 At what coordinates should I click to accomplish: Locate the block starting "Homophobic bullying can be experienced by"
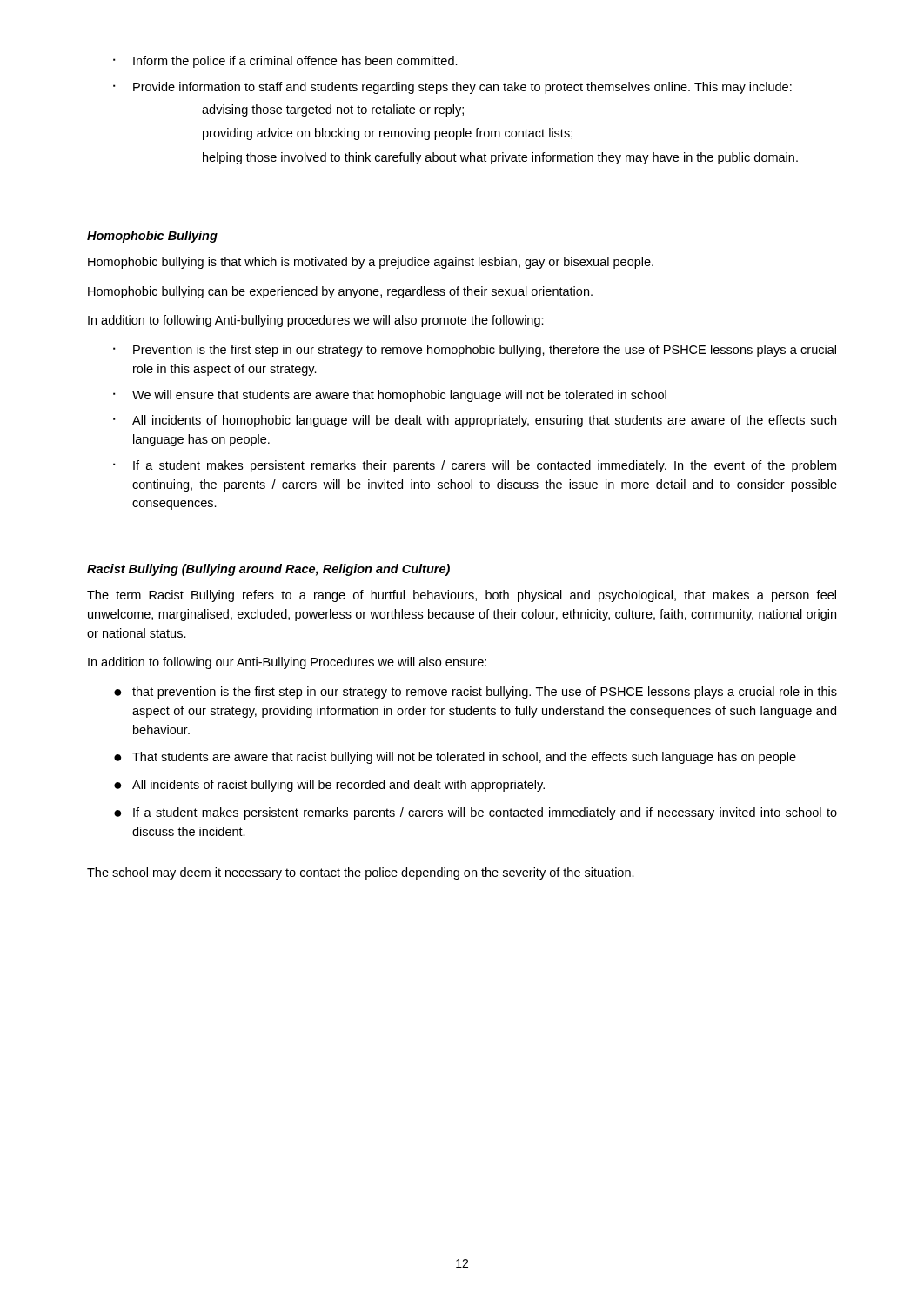(462, 292)
